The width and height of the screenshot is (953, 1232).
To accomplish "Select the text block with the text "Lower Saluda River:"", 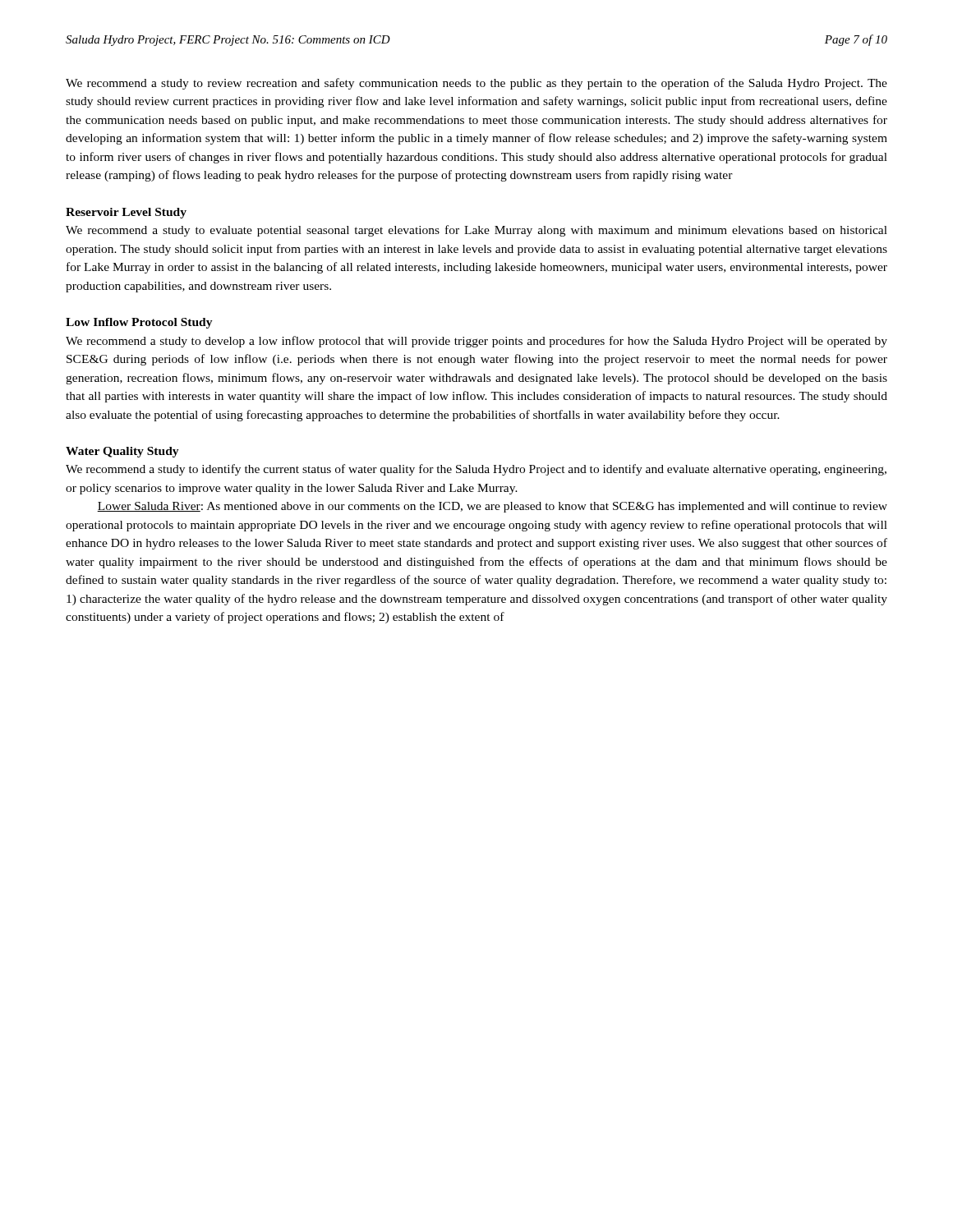I will click(476, 562).
